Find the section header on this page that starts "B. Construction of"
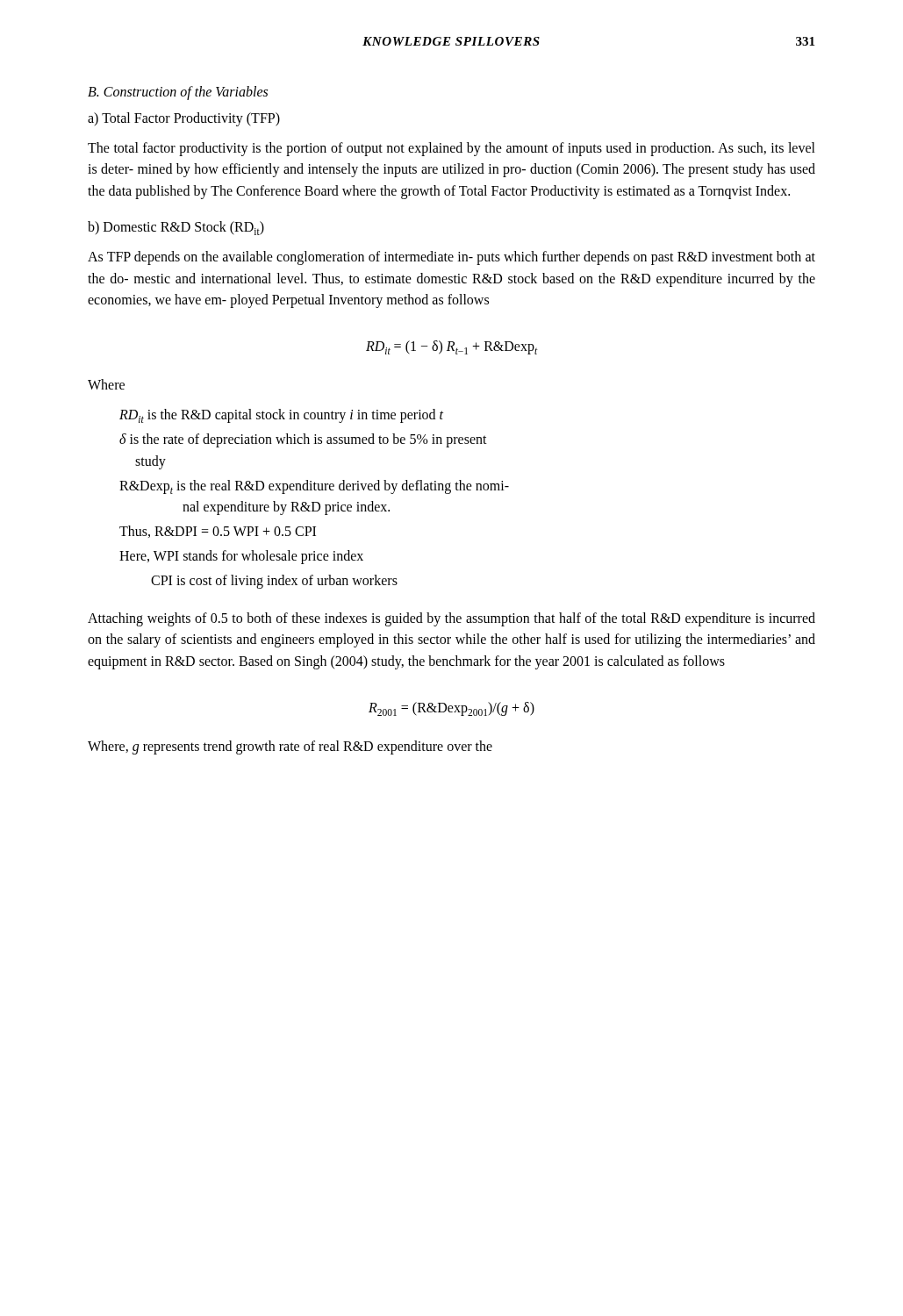Image resolution: width=903 pixels, height=1316 pixels. click(178, 91)
